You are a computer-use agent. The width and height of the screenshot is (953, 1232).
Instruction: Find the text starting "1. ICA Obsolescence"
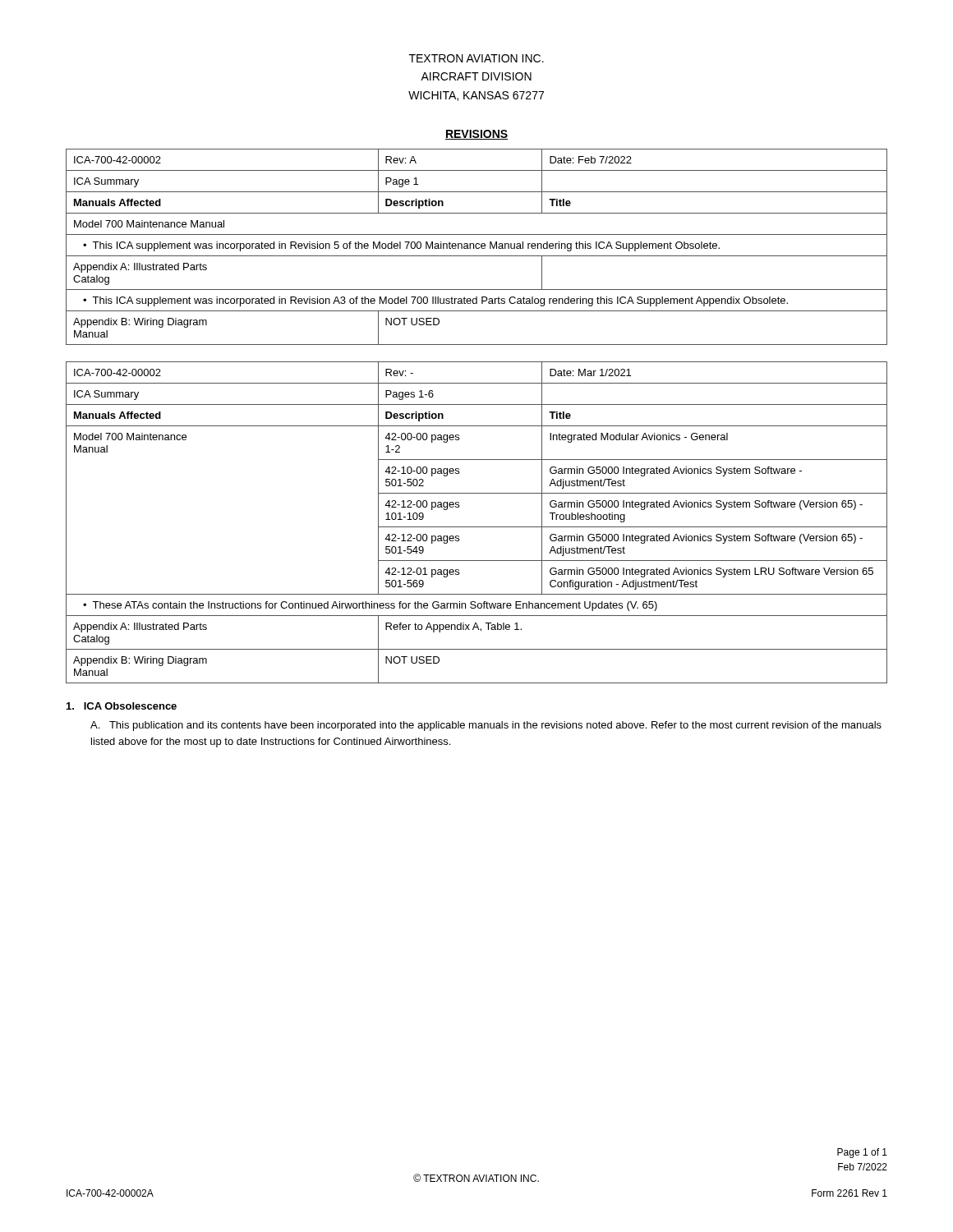point(121,706)
